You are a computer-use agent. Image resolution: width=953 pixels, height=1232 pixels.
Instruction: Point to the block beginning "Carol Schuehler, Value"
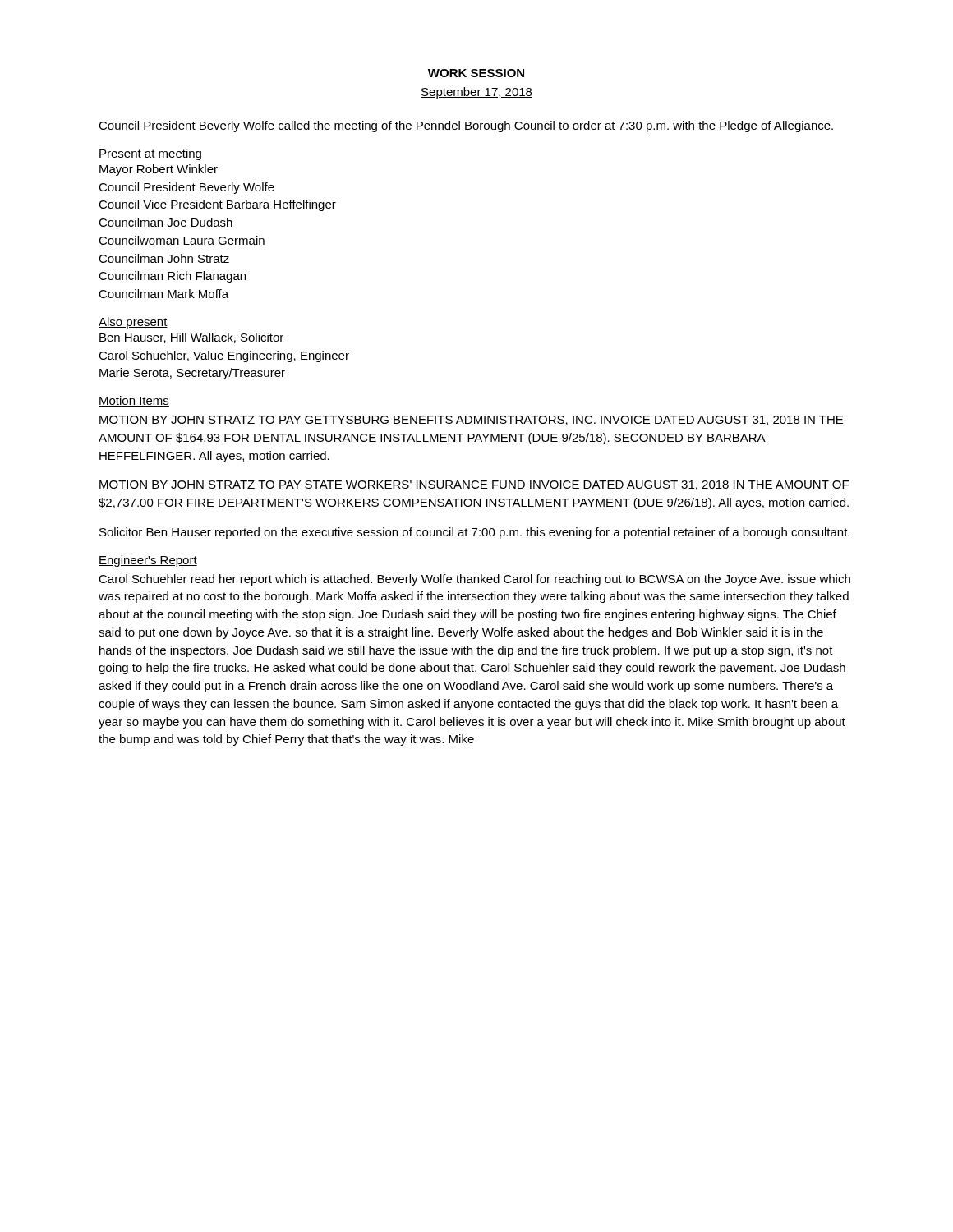(224, 355)
